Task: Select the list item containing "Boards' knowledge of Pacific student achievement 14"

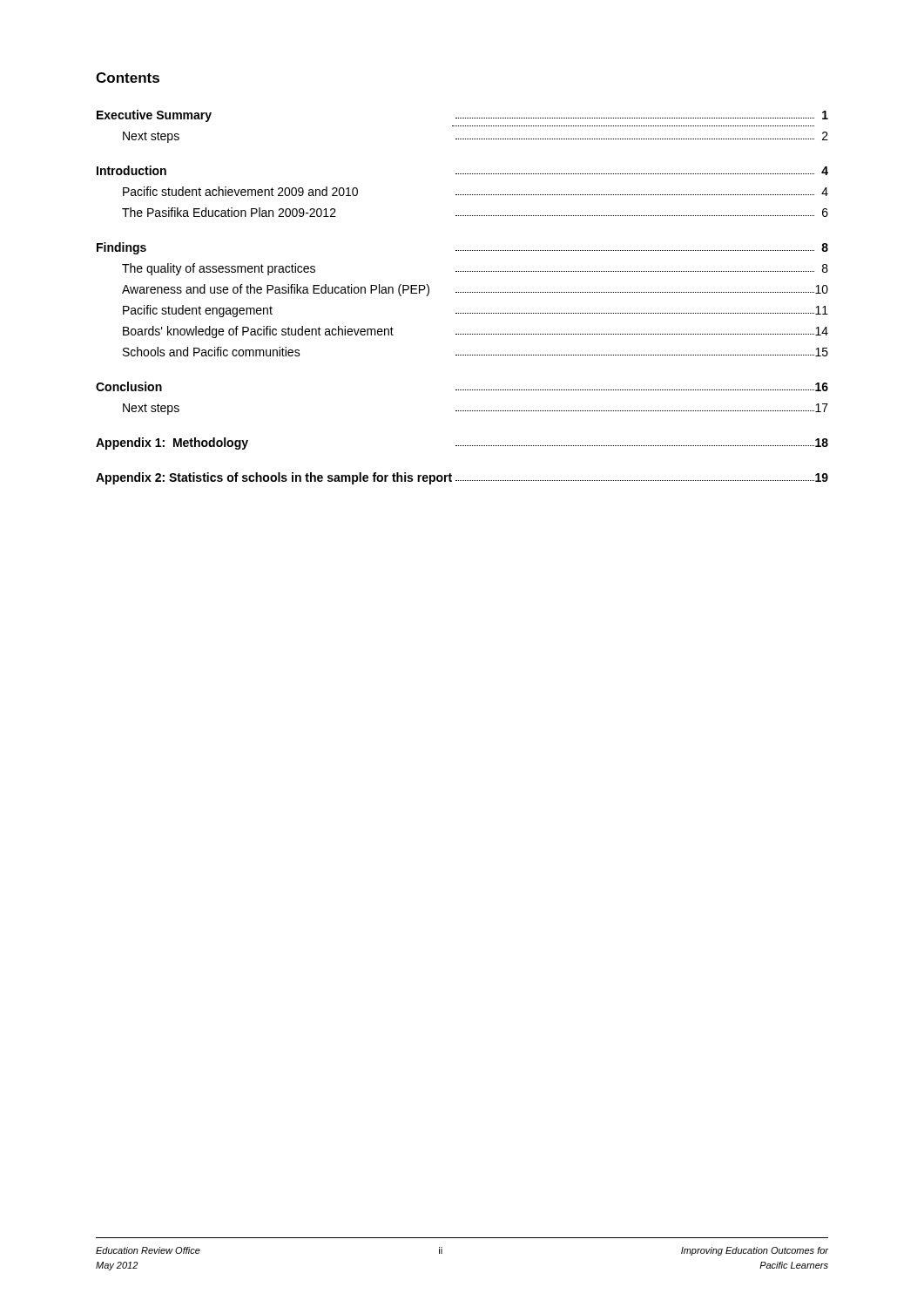Action: tap(462, 331)
